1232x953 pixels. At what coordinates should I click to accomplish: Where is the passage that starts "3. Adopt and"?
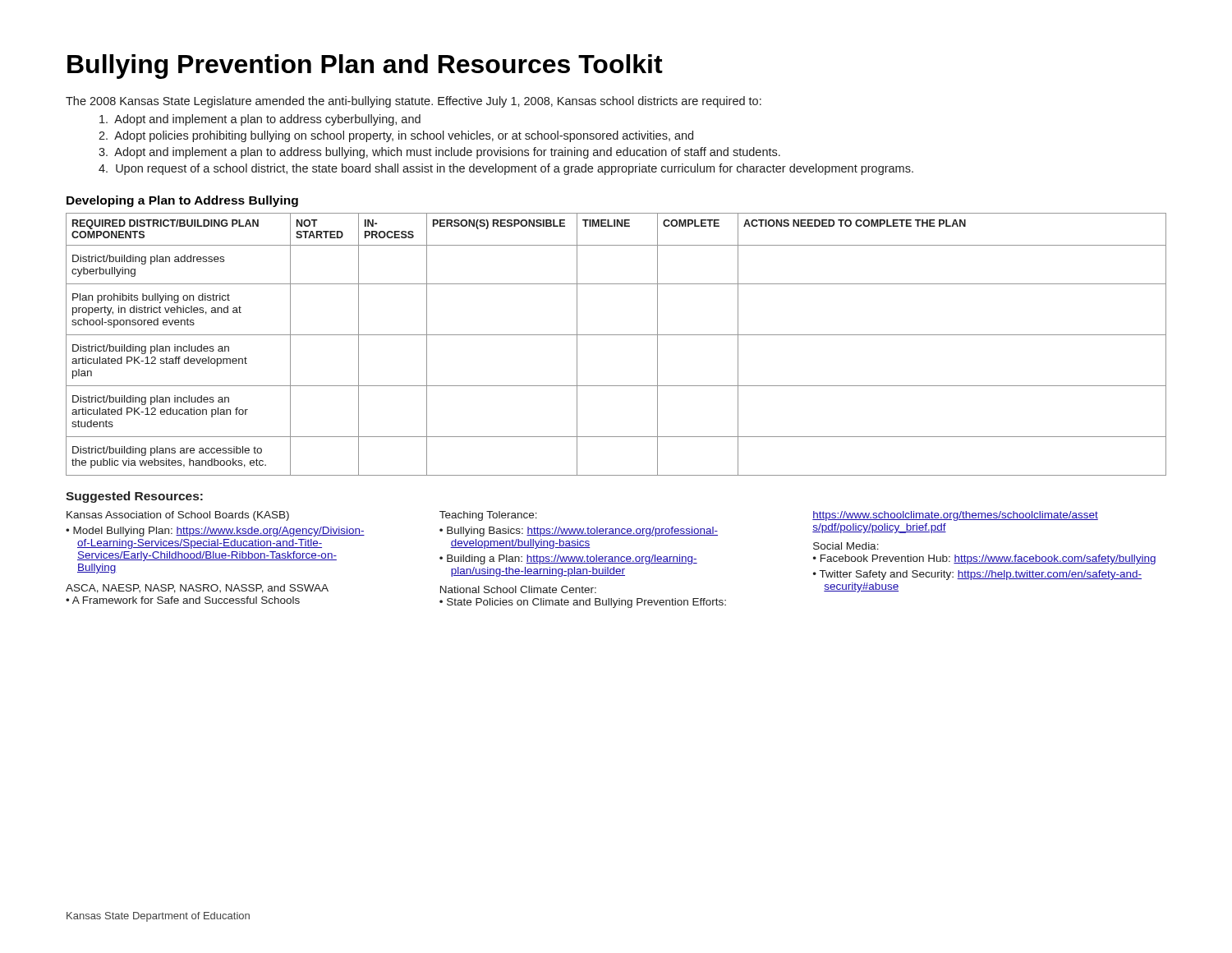(x=440, y=152)
